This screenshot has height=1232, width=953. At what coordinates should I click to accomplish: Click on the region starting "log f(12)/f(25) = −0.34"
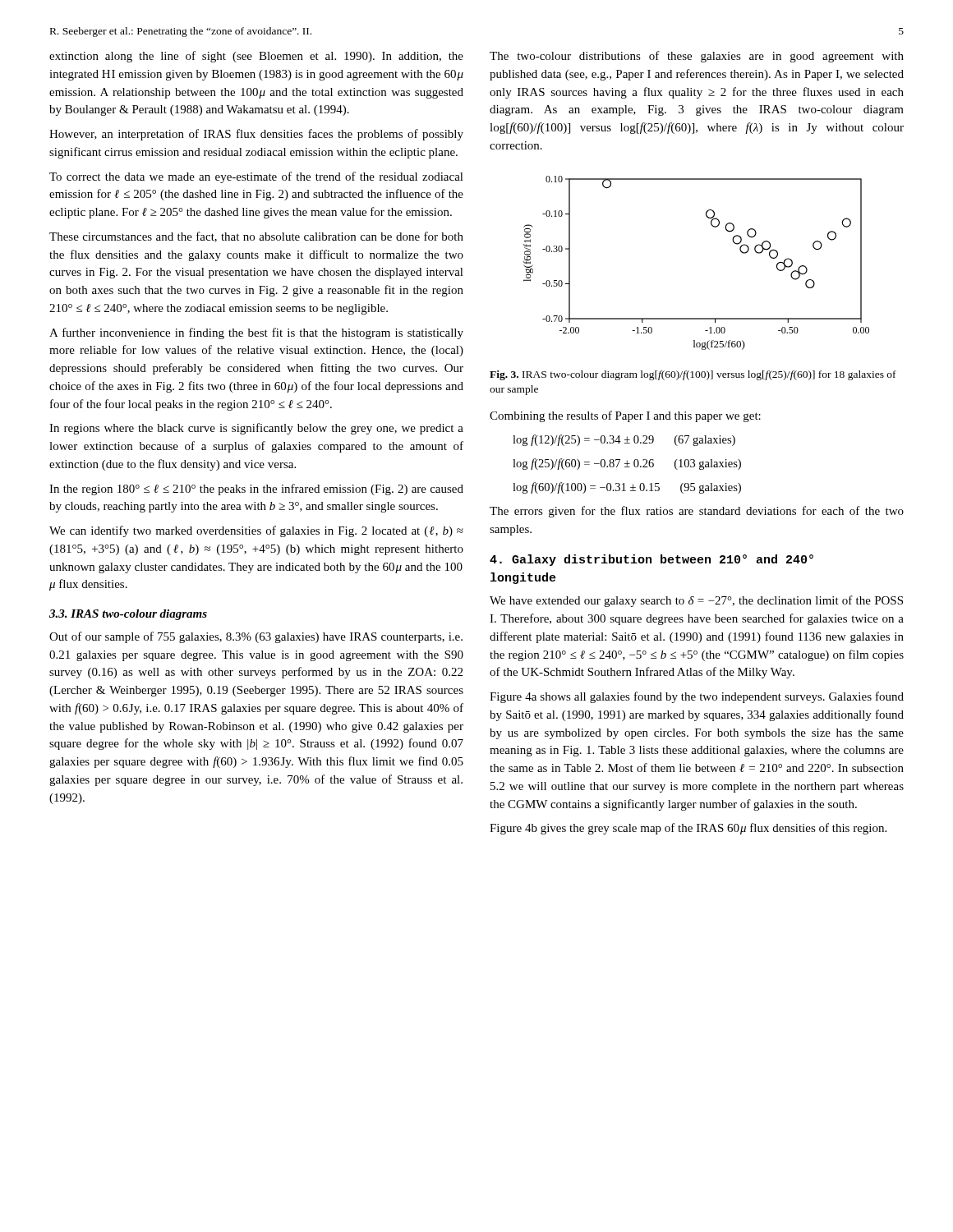tap(624, 440)
